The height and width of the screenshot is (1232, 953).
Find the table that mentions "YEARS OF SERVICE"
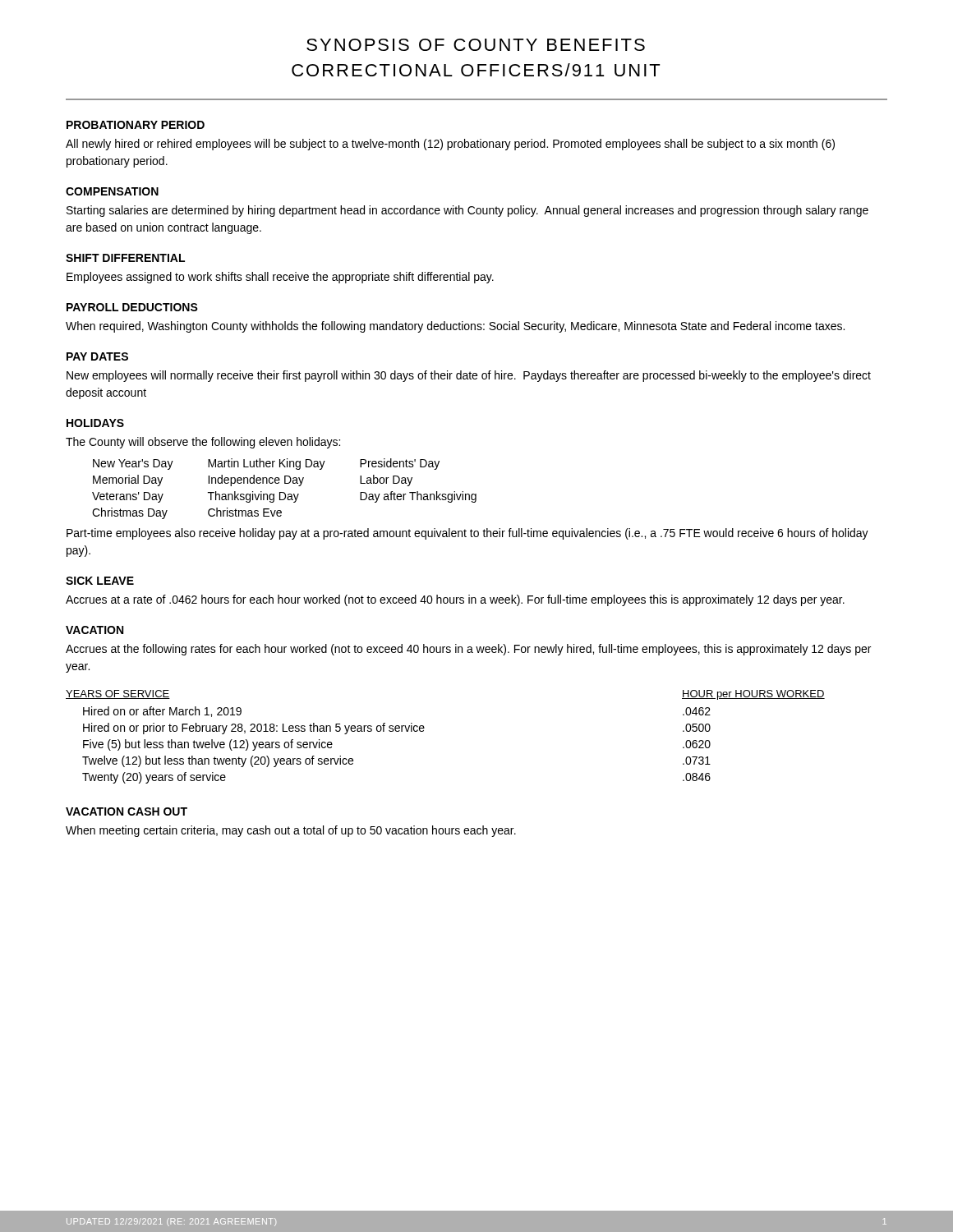(x=476, y=735)
